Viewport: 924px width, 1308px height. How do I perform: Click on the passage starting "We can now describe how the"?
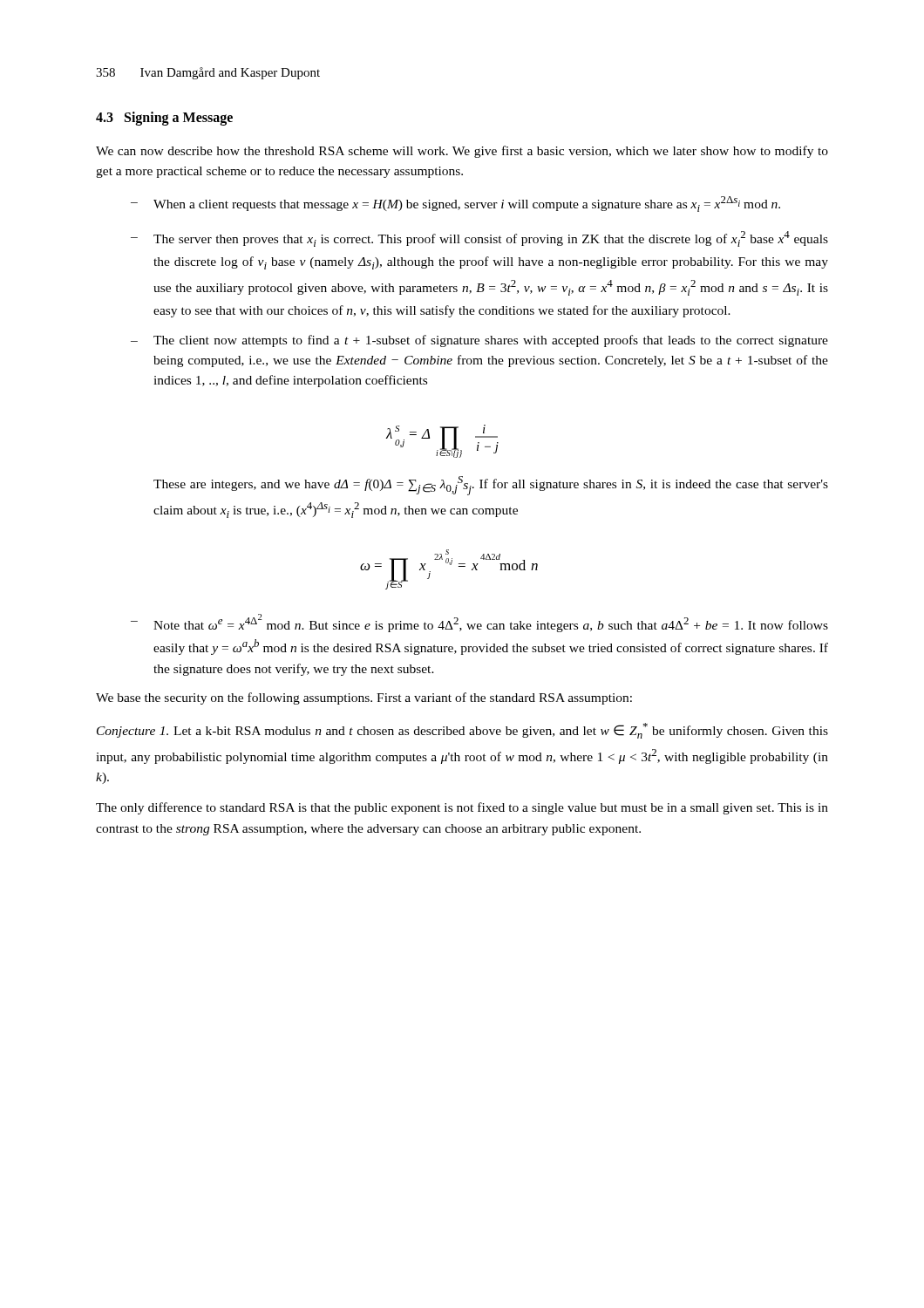(462, 160)
